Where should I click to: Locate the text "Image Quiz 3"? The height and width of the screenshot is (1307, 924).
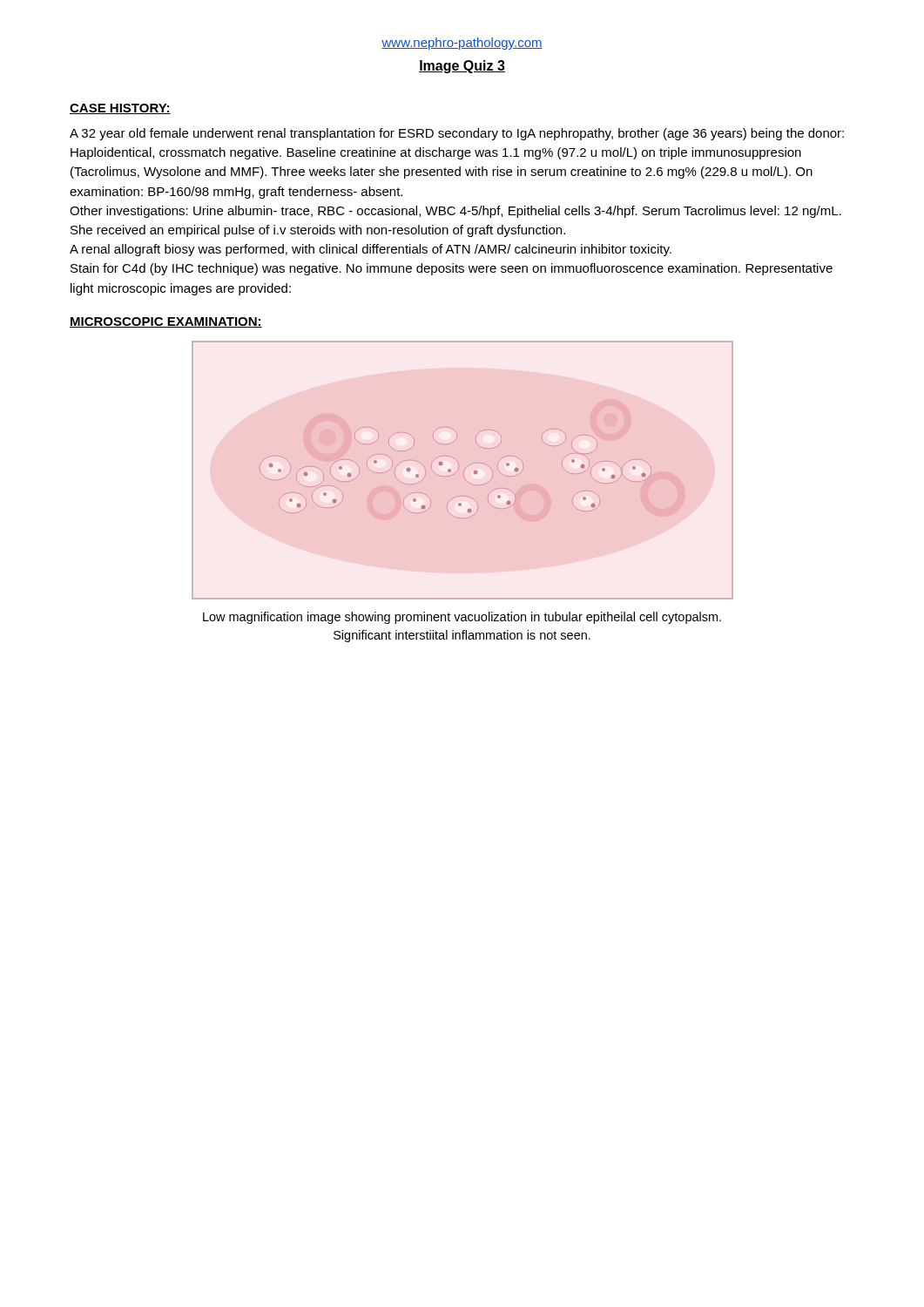(x=462, y=66)
